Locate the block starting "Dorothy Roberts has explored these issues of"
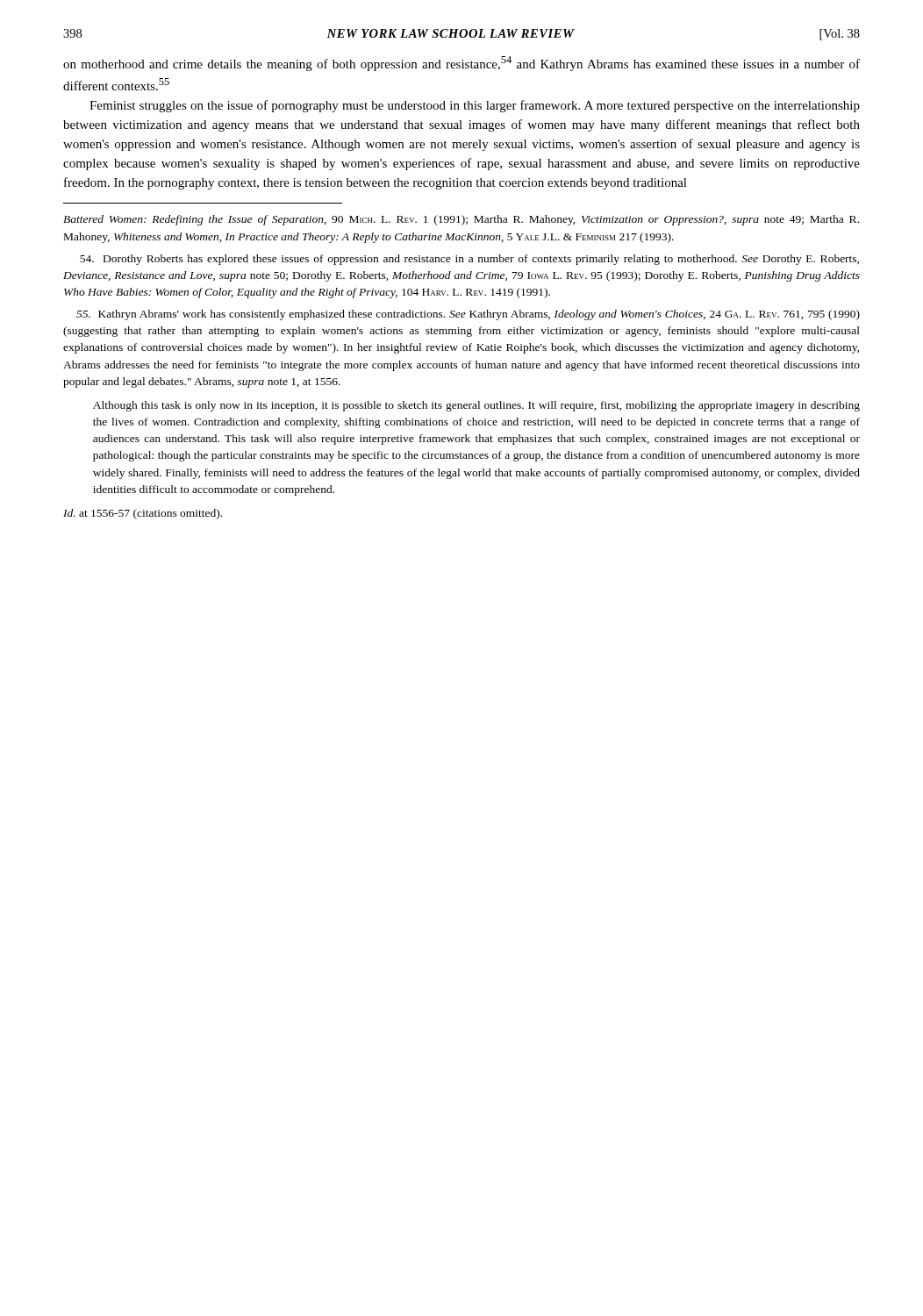Viewport: 923px width, 1316px height. point(462,275)
